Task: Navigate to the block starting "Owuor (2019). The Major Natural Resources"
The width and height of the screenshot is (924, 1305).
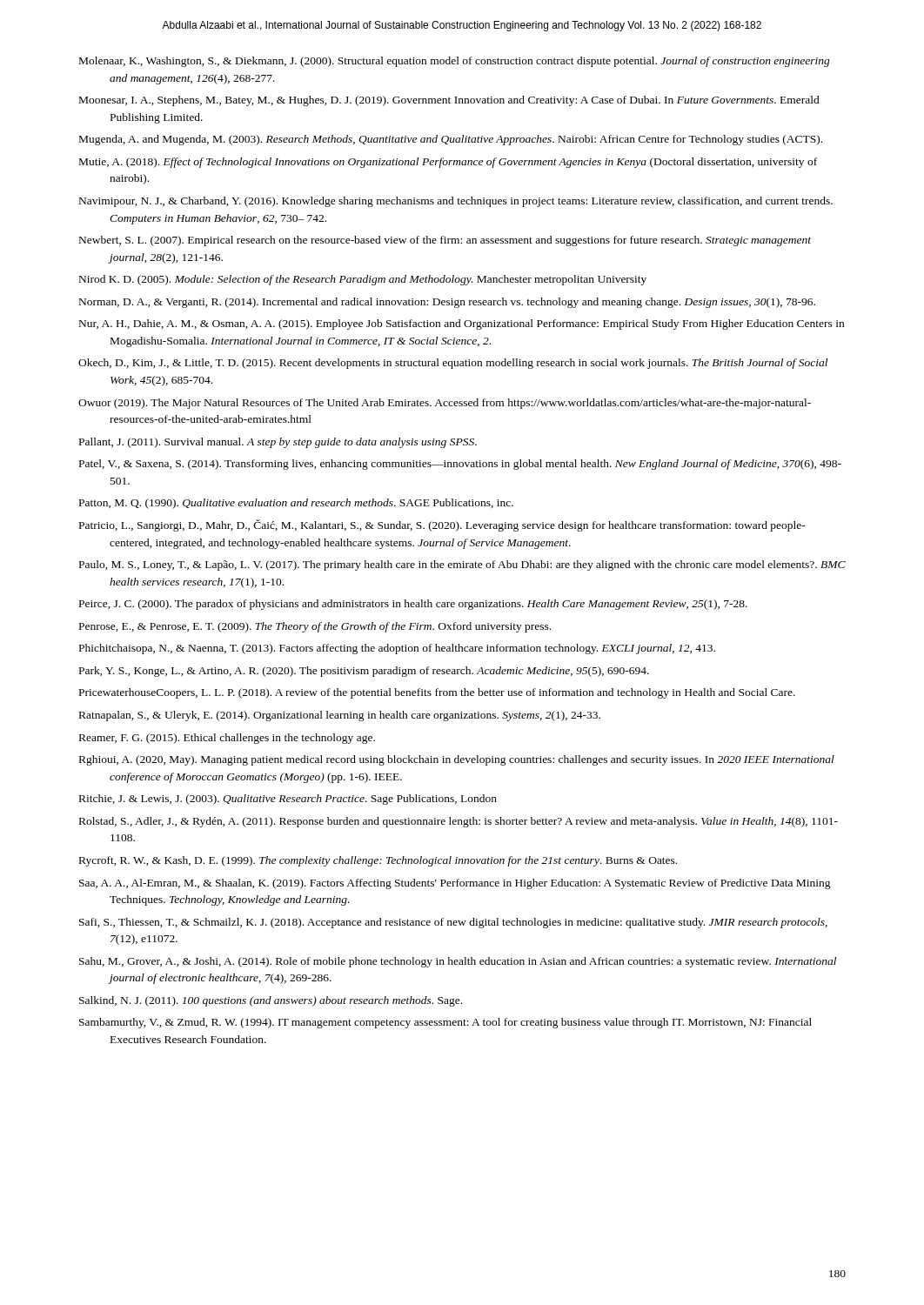Action: [x=445, y=410]
